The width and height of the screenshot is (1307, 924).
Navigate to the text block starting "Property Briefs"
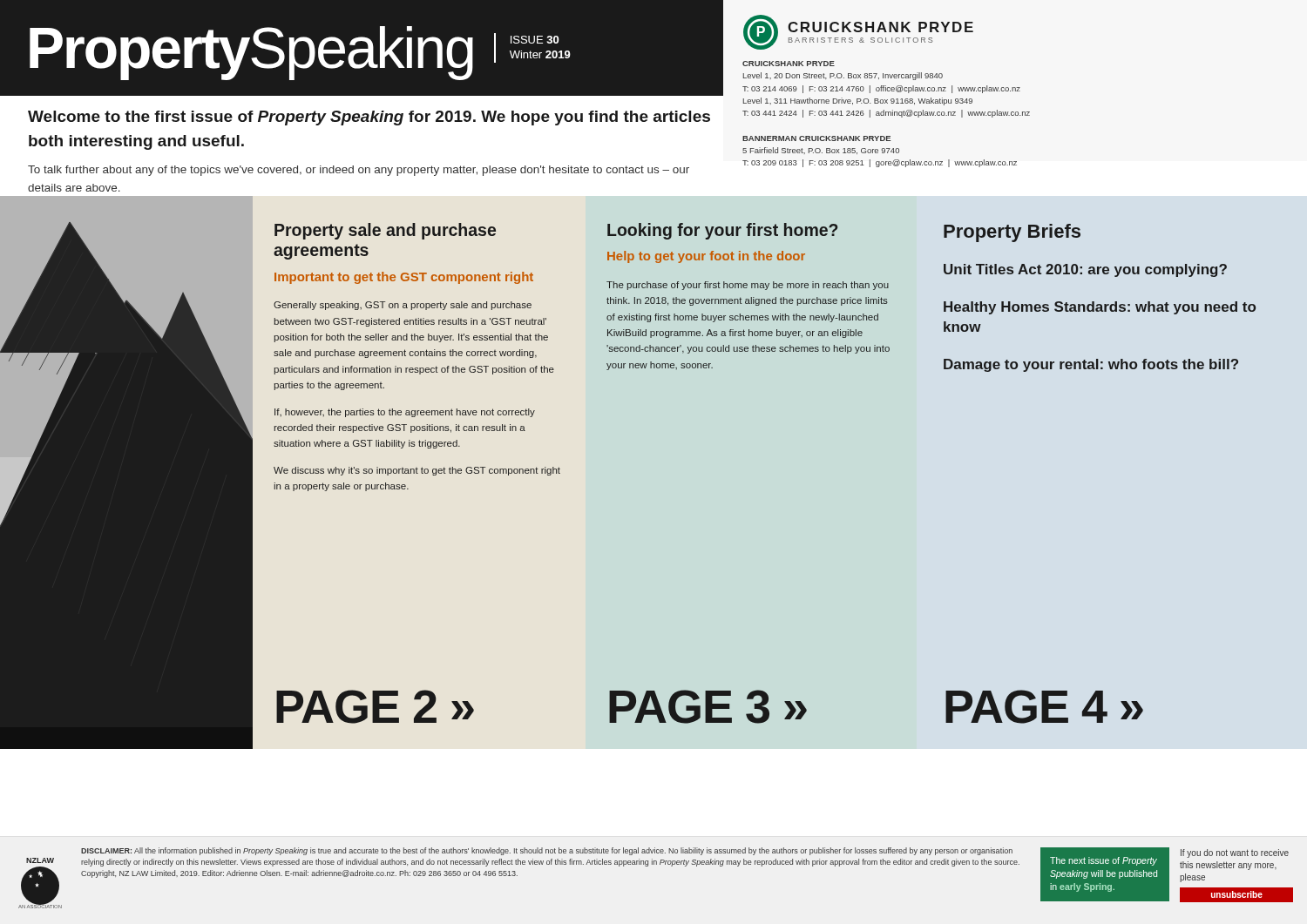1012,231
